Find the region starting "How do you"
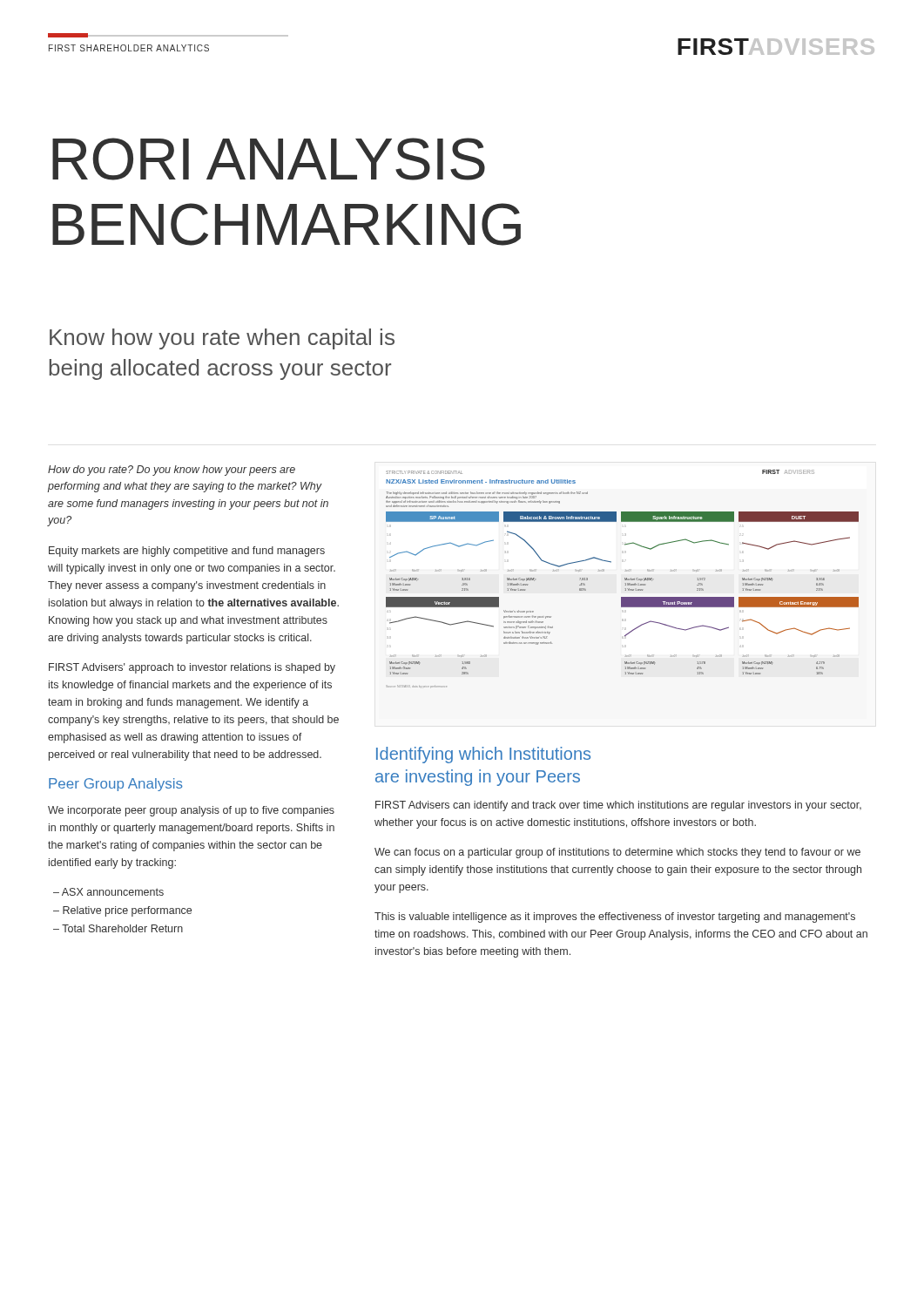924x1307 pixels. click(188, 495)
